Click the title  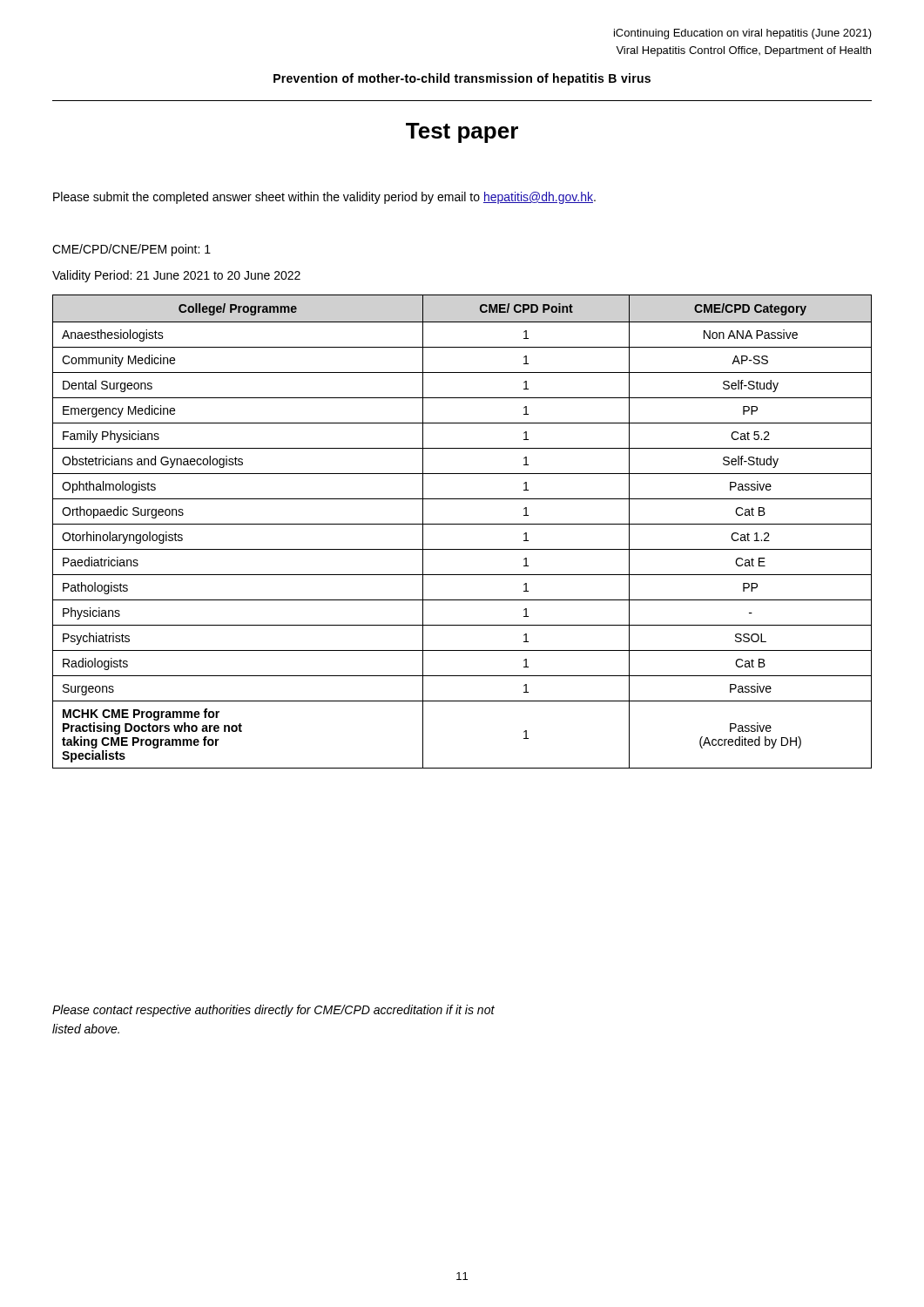462,131
